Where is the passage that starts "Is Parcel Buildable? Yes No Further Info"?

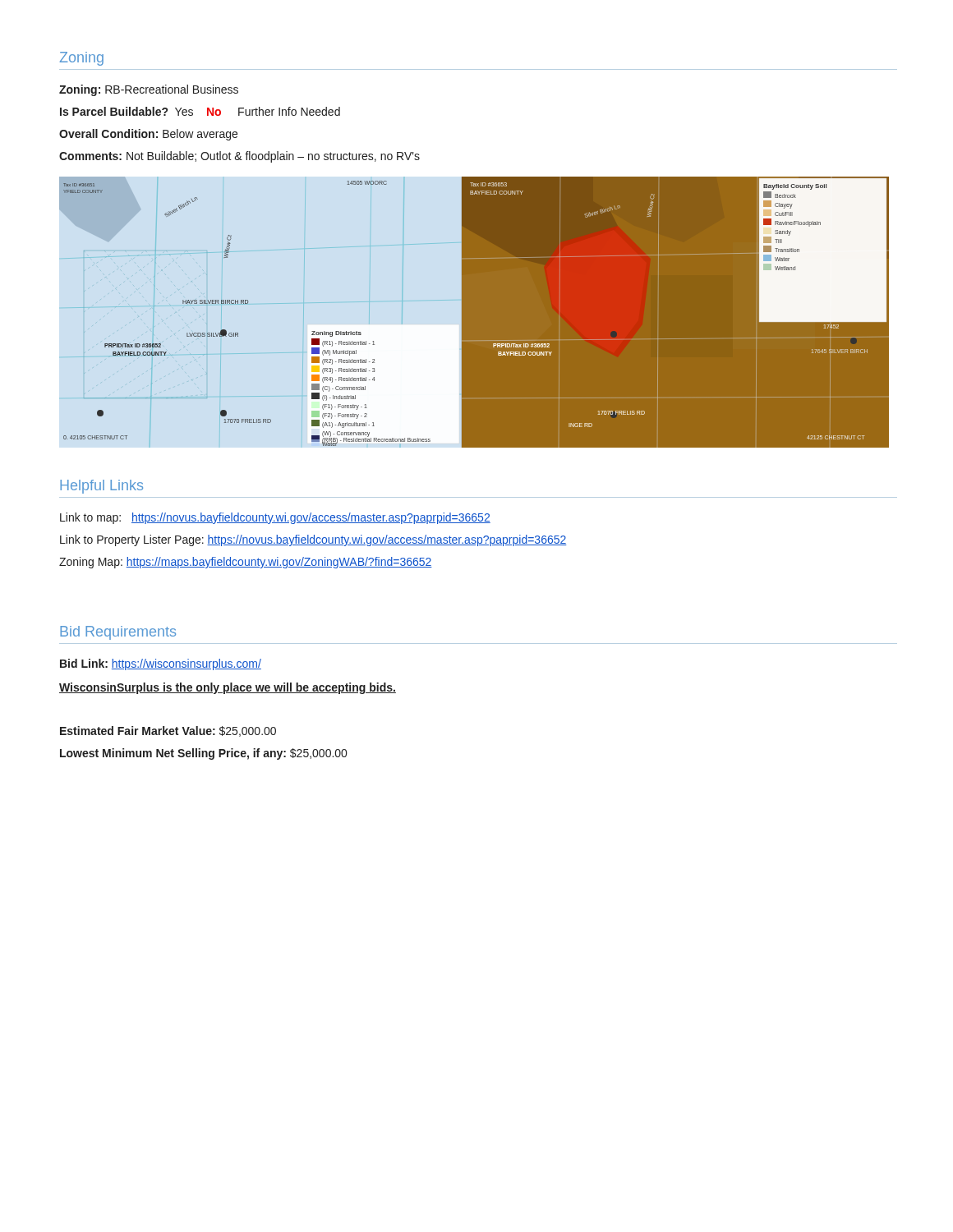tap(200, 112)
